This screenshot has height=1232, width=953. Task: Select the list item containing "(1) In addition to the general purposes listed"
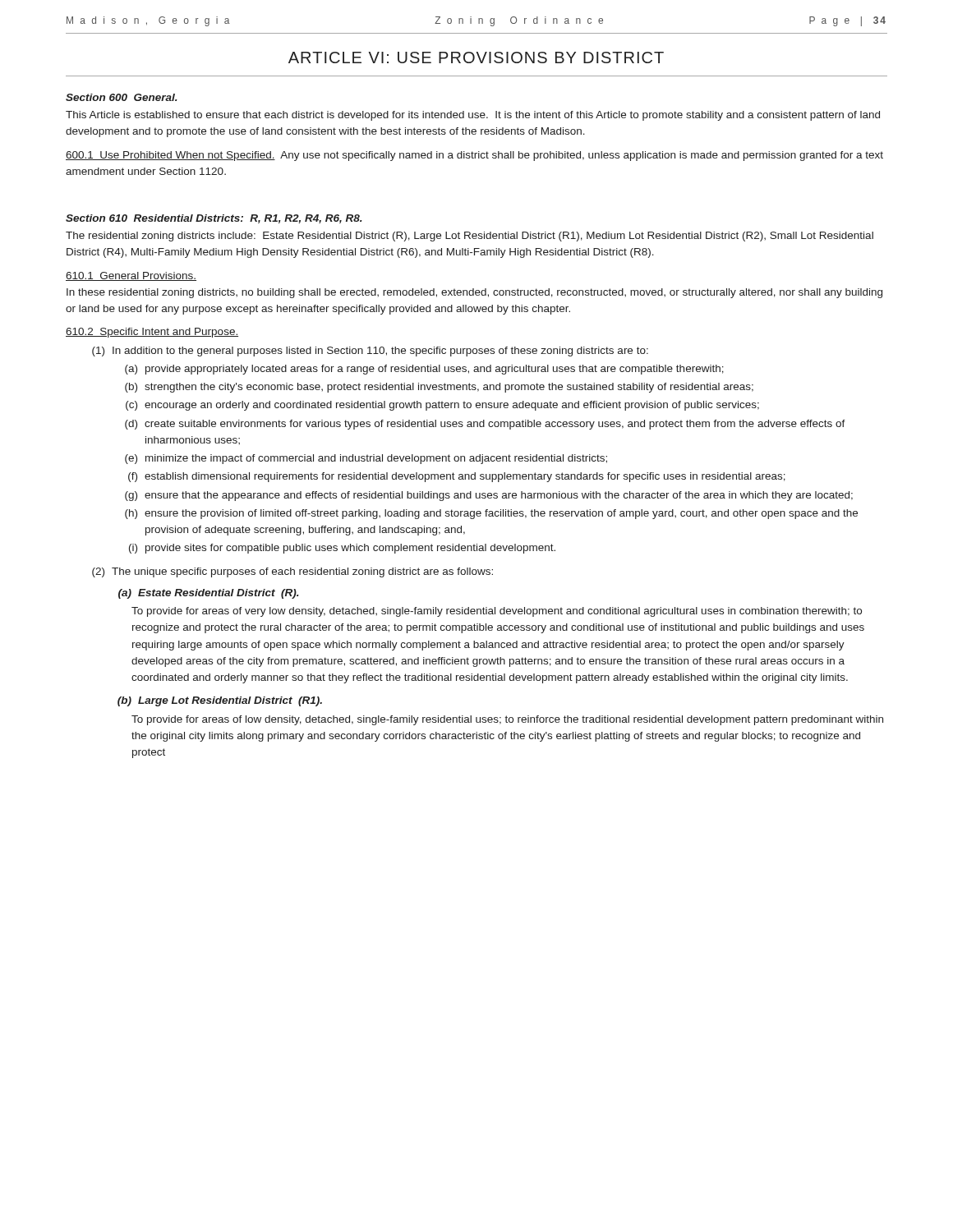357,350
